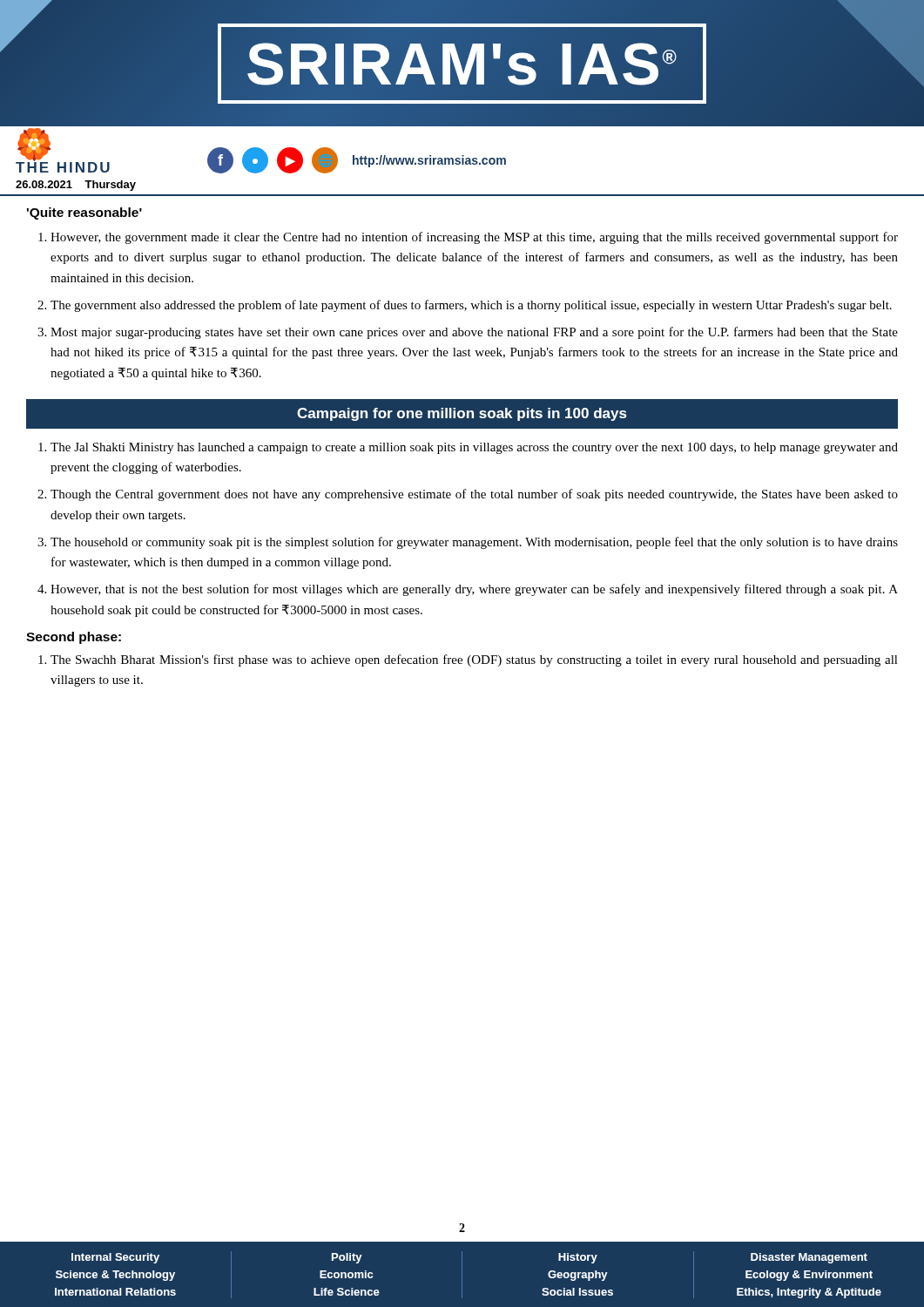Click the passage that begins "The government also addressed the problem of late"
The image size is (924, 1307).
pos(471,305)
